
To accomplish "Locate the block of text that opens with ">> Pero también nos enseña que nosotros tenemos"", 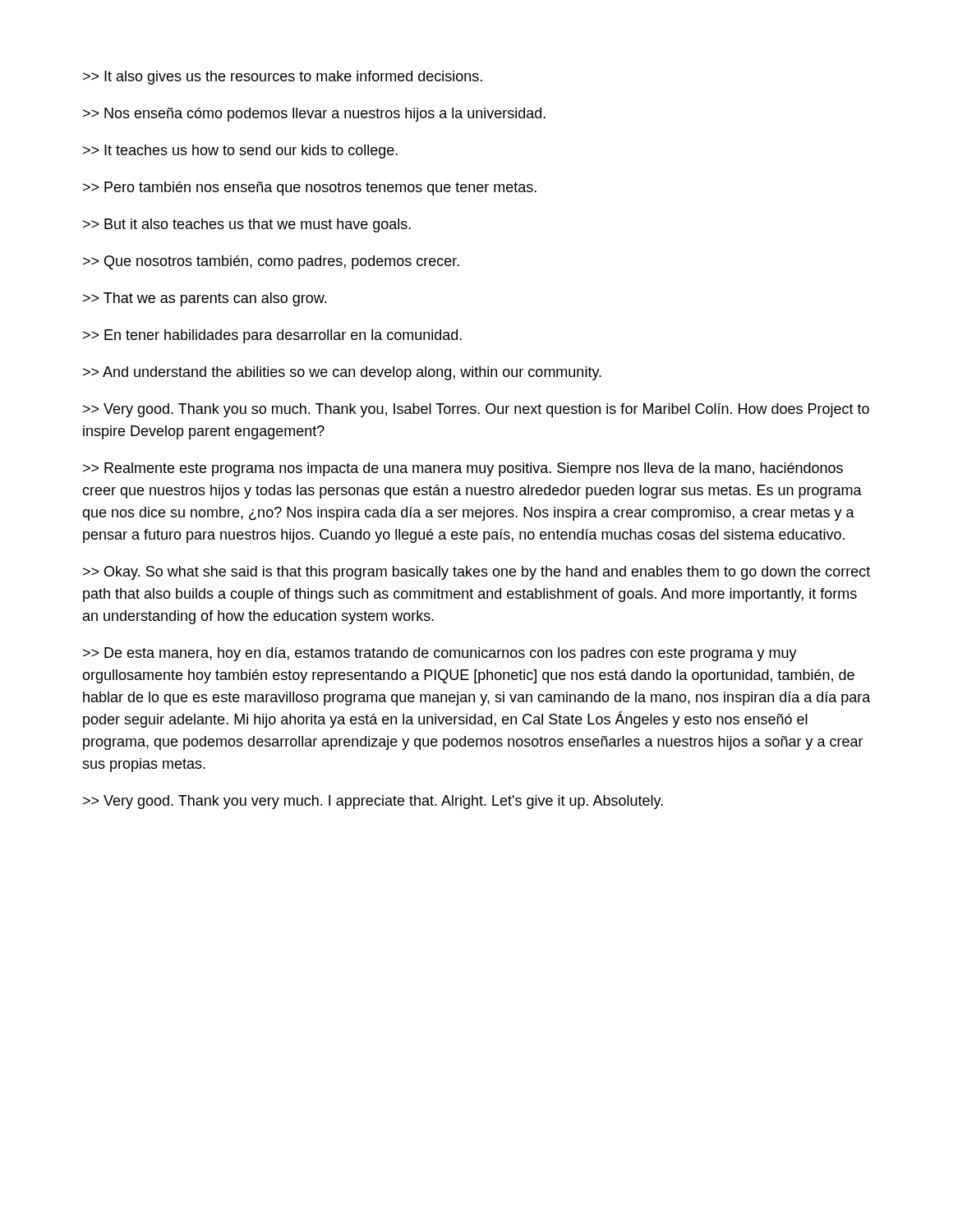I will (310, 187).
